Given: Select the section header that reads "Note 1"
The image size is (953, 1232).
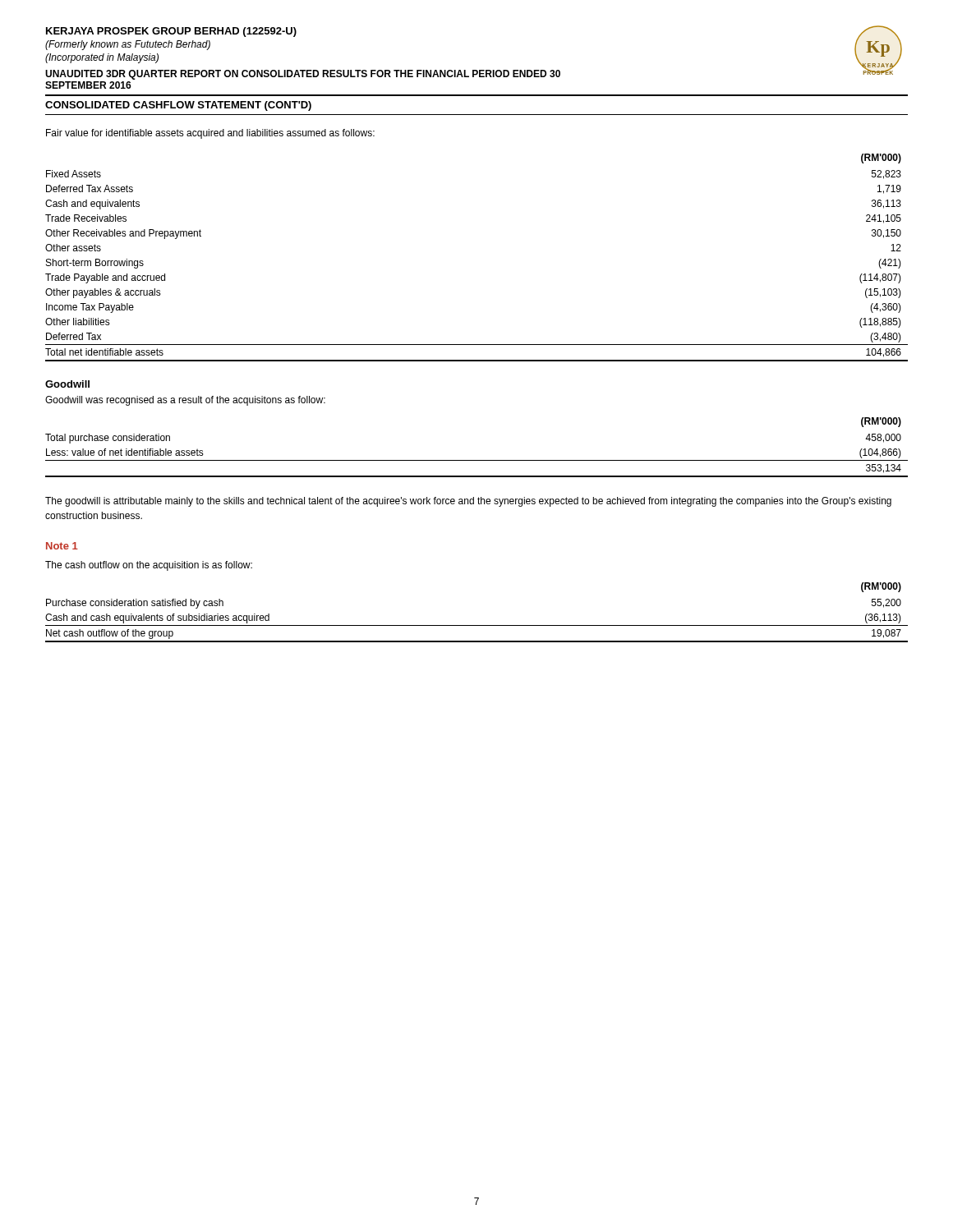Looking at the screenshot, I should [62, 546].
